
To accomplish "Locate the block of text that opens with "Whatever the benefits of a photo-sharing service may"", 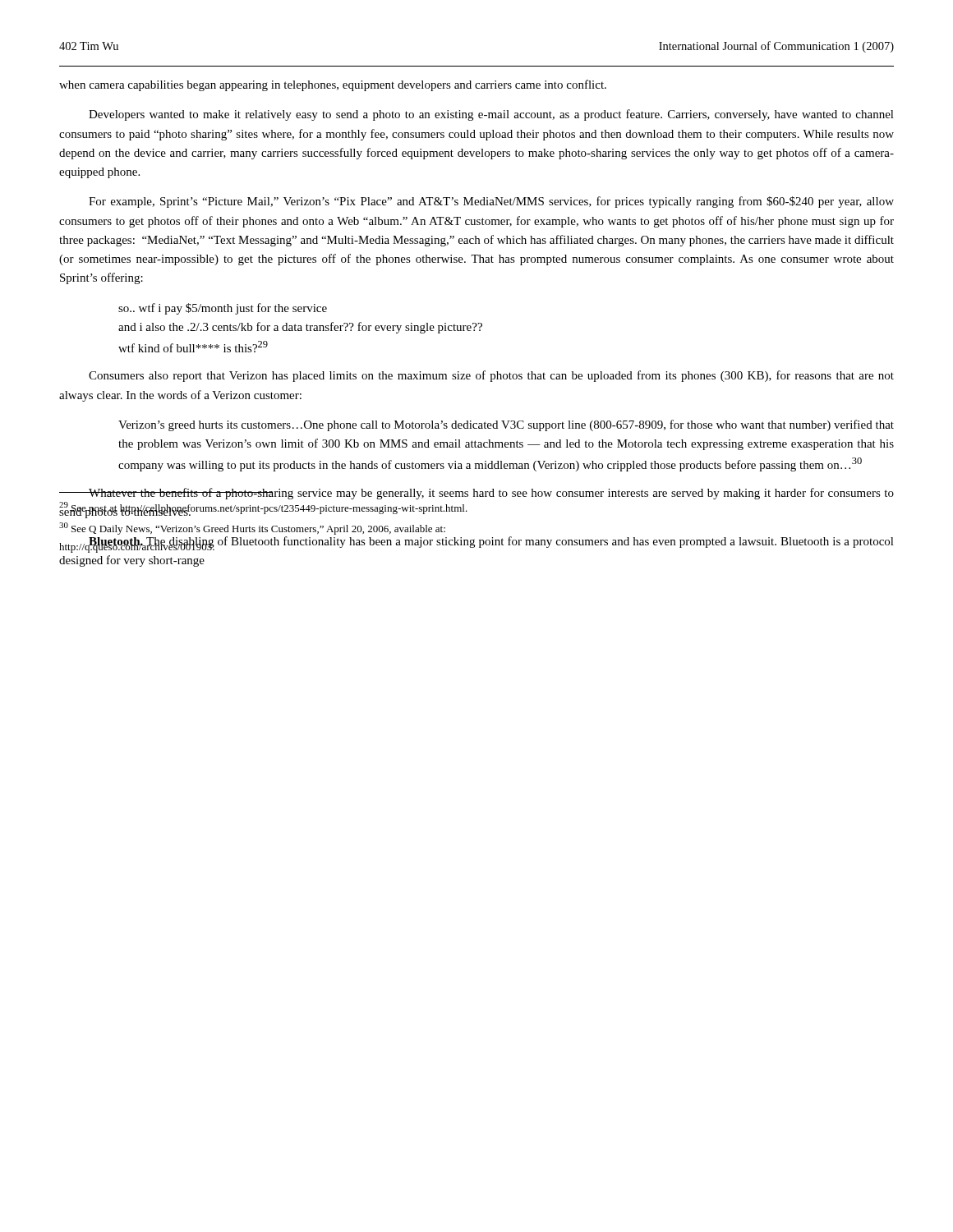I will tap(476, 502).
